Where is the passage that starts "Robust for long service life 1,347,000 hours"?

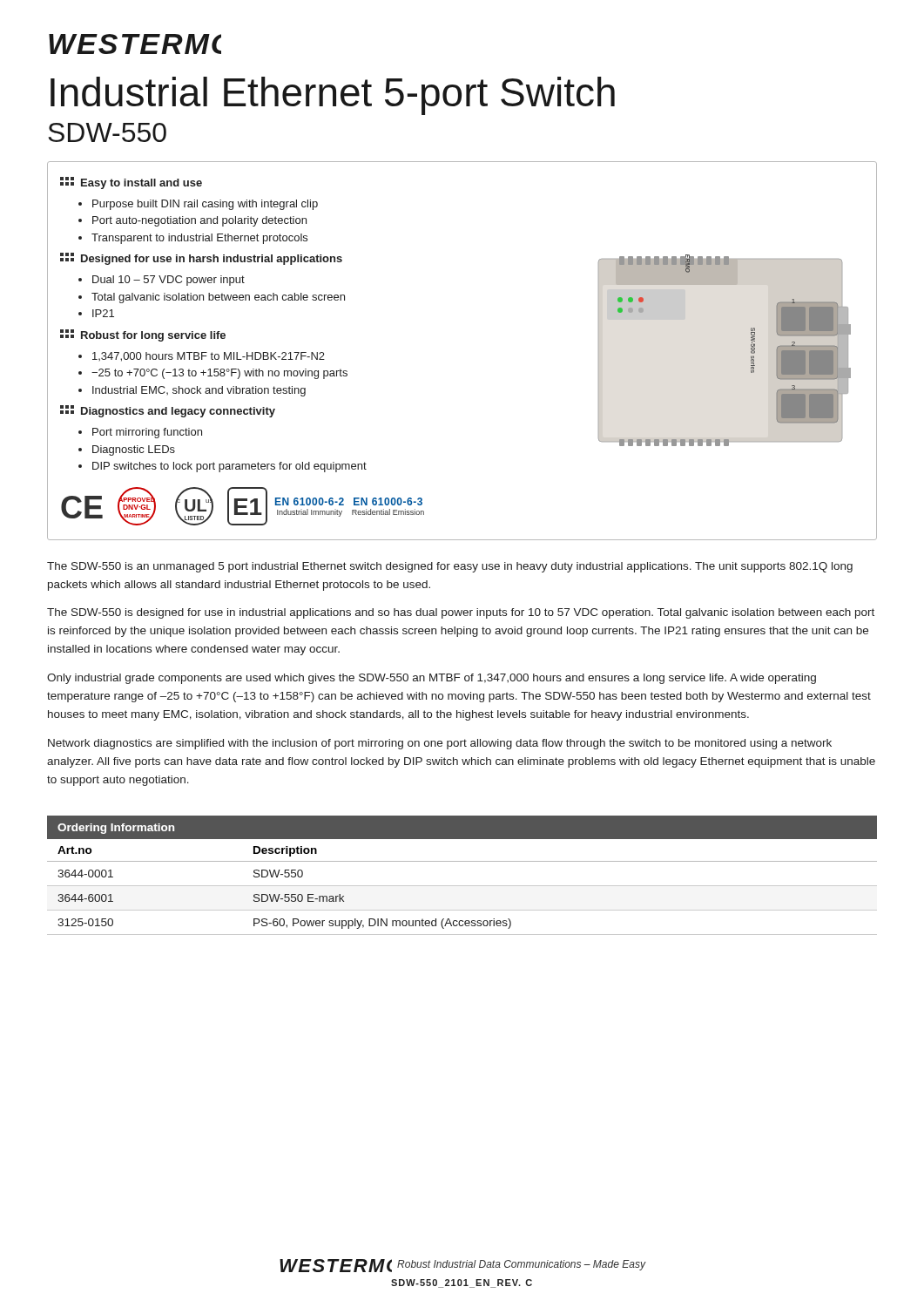click(314, 363)
